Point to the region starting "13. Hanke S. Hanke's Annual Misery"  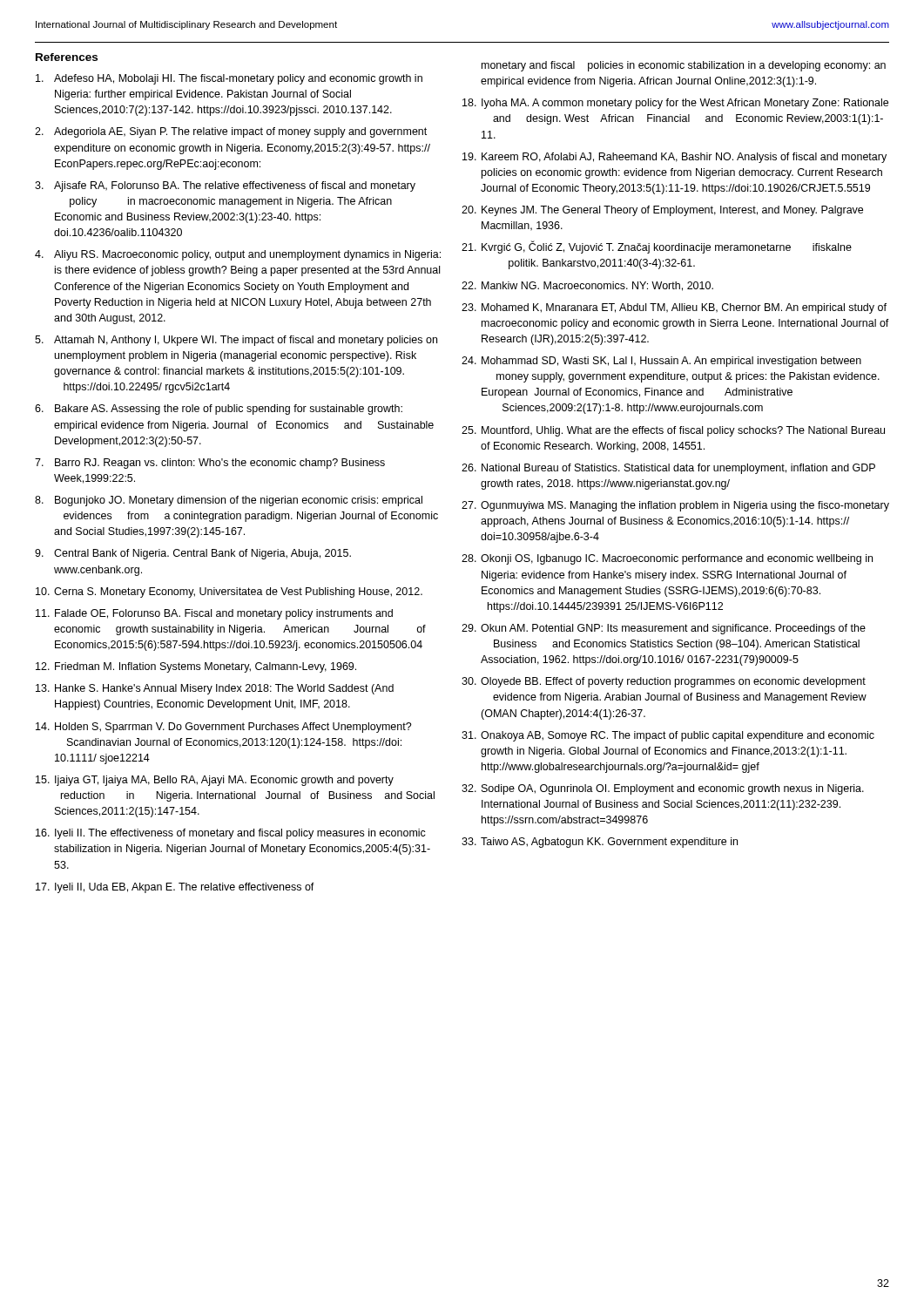click(239, 697)
